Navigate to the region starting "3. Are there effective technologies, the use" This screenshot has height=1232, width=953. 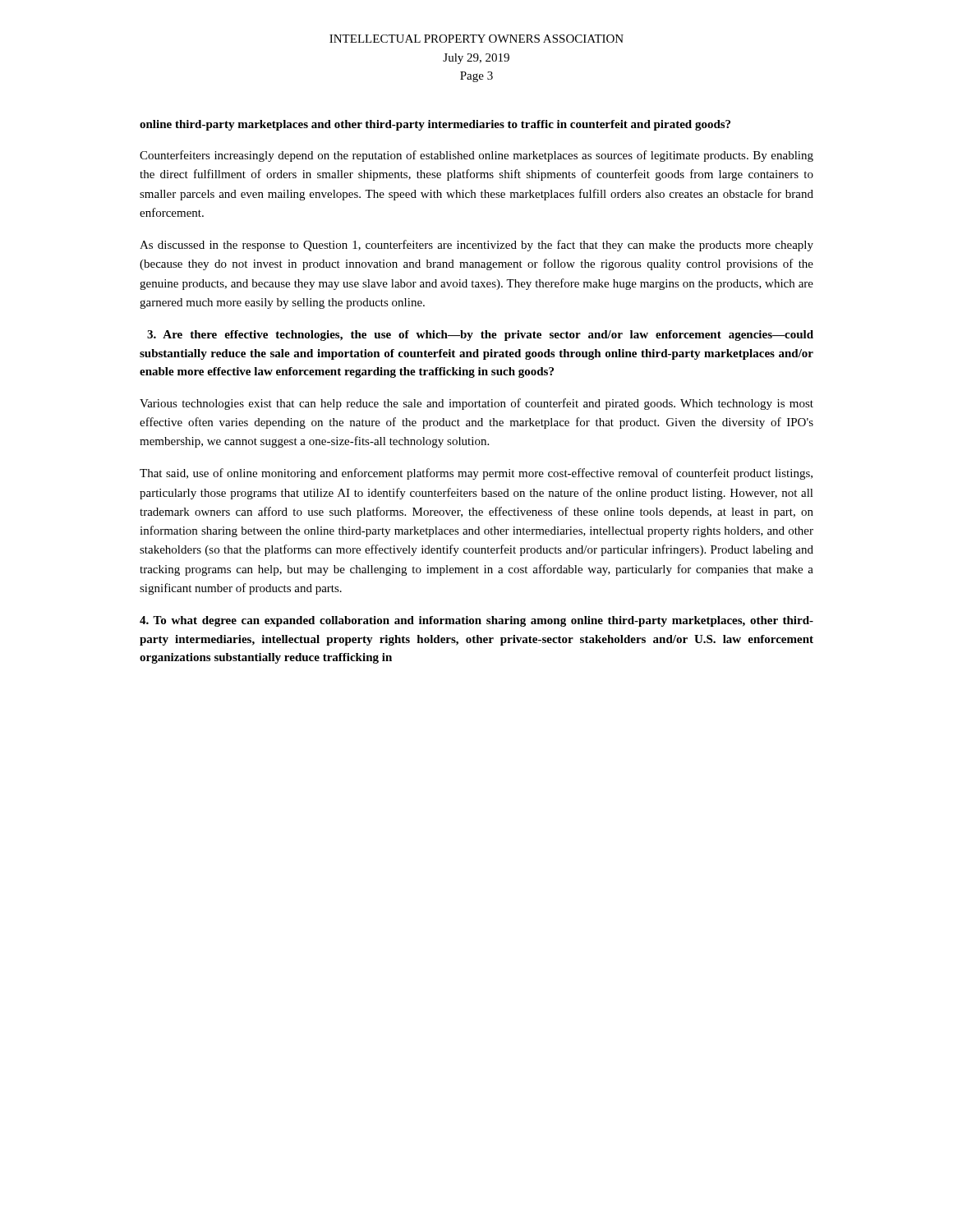(x=476, y=353)
